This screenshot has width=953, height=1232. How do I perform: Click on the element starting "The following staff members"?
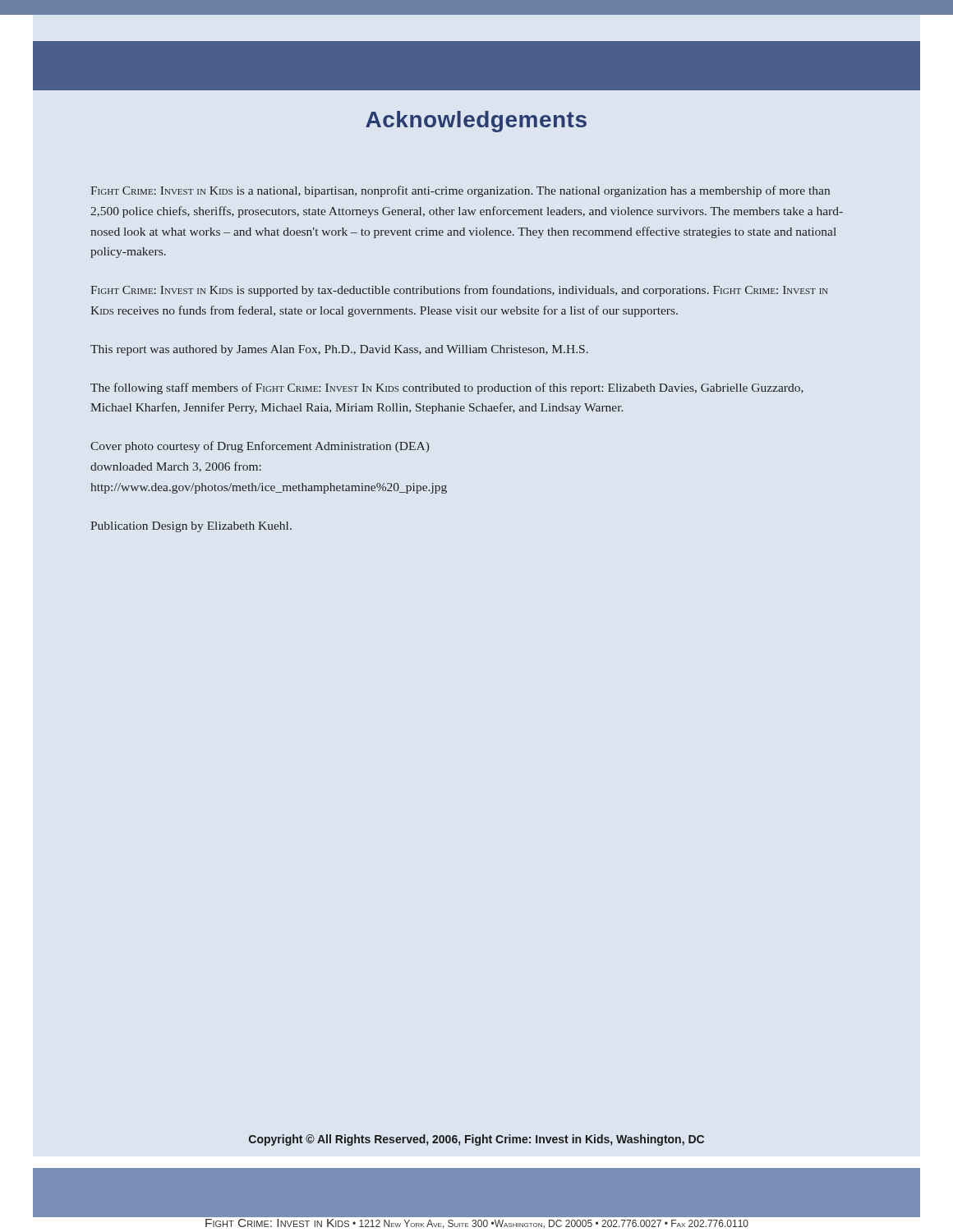click(x=468, y=398)
